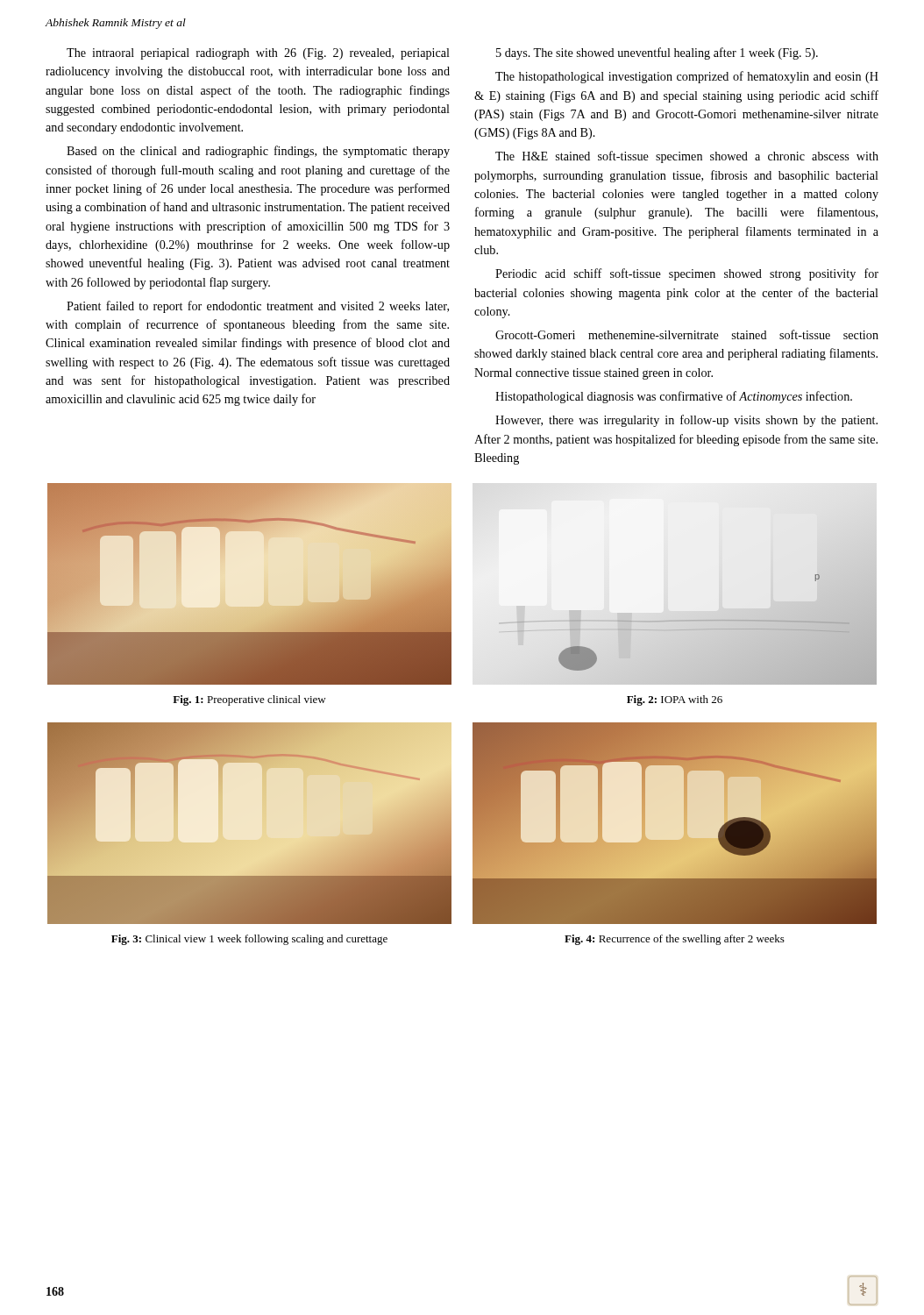Viewport: 924px width, 1315px height.
Task: Point to the caption beginning "Fig. 4: Recurrence of the"
Action: [x=675, y=939]
